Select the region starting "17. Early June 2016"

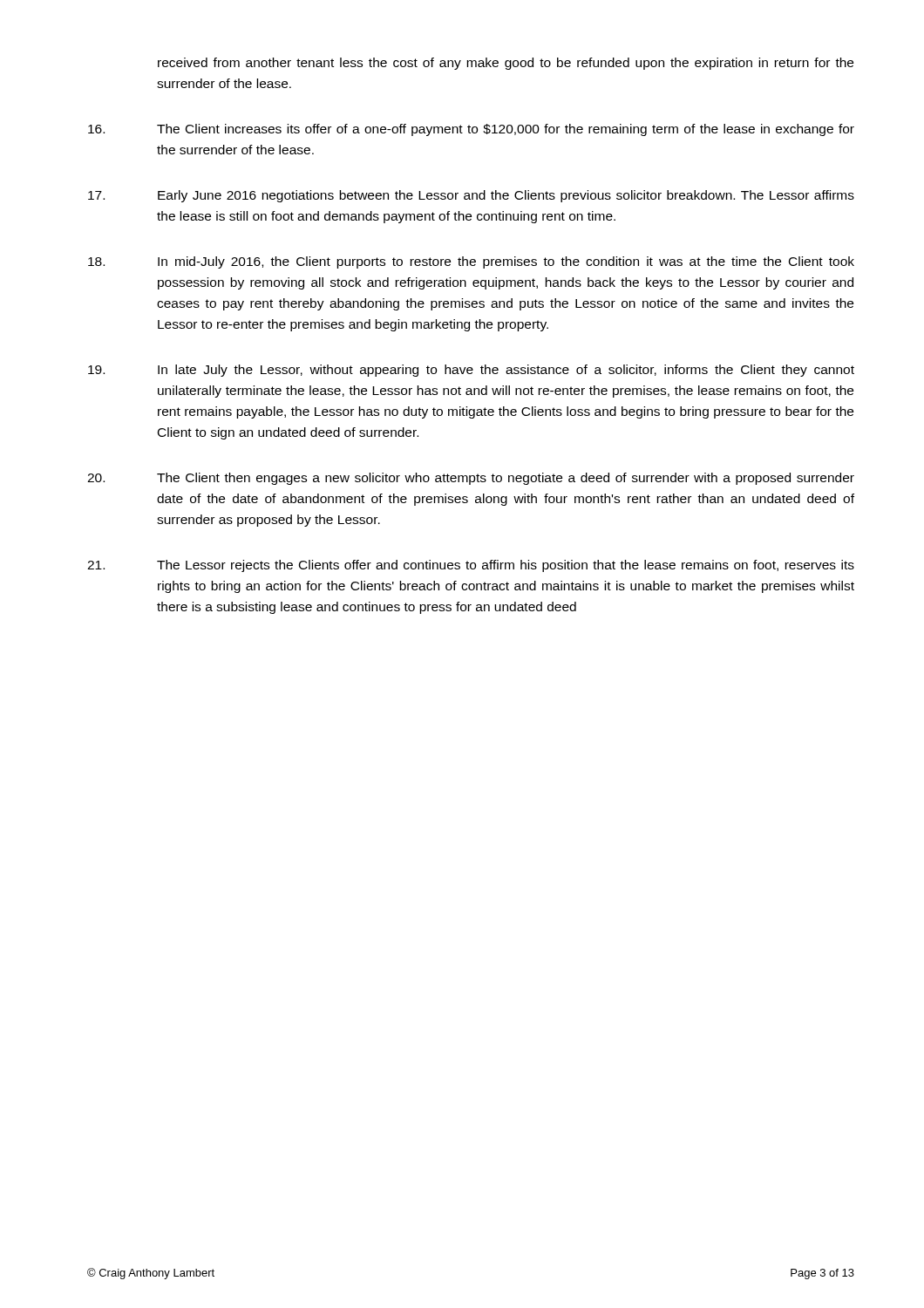pyautogui.click(x=471, y=206)
